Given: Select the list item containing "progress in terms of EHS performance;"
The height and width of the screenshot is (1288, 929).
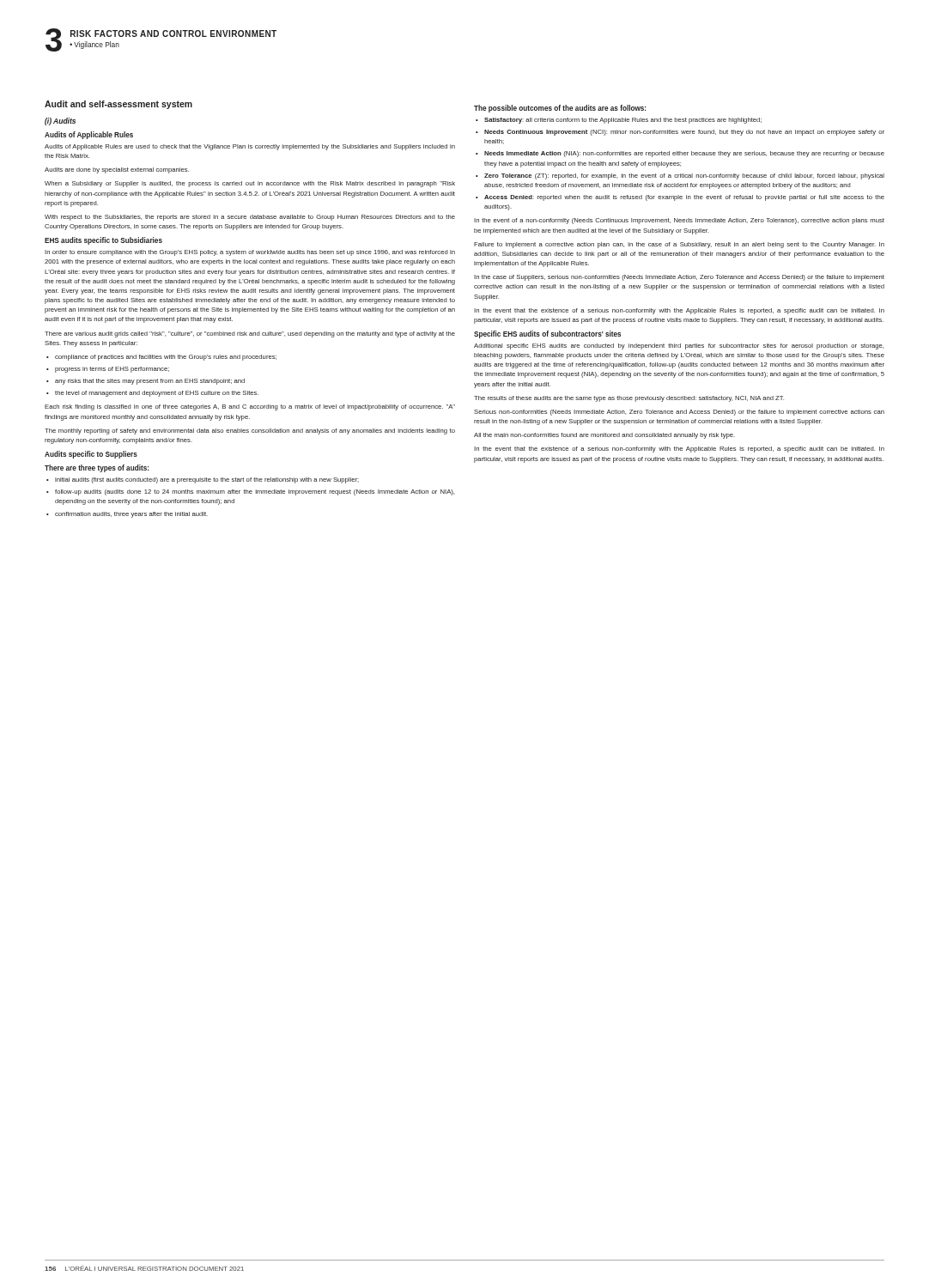Looking at the screenshot, I should 112,369.
